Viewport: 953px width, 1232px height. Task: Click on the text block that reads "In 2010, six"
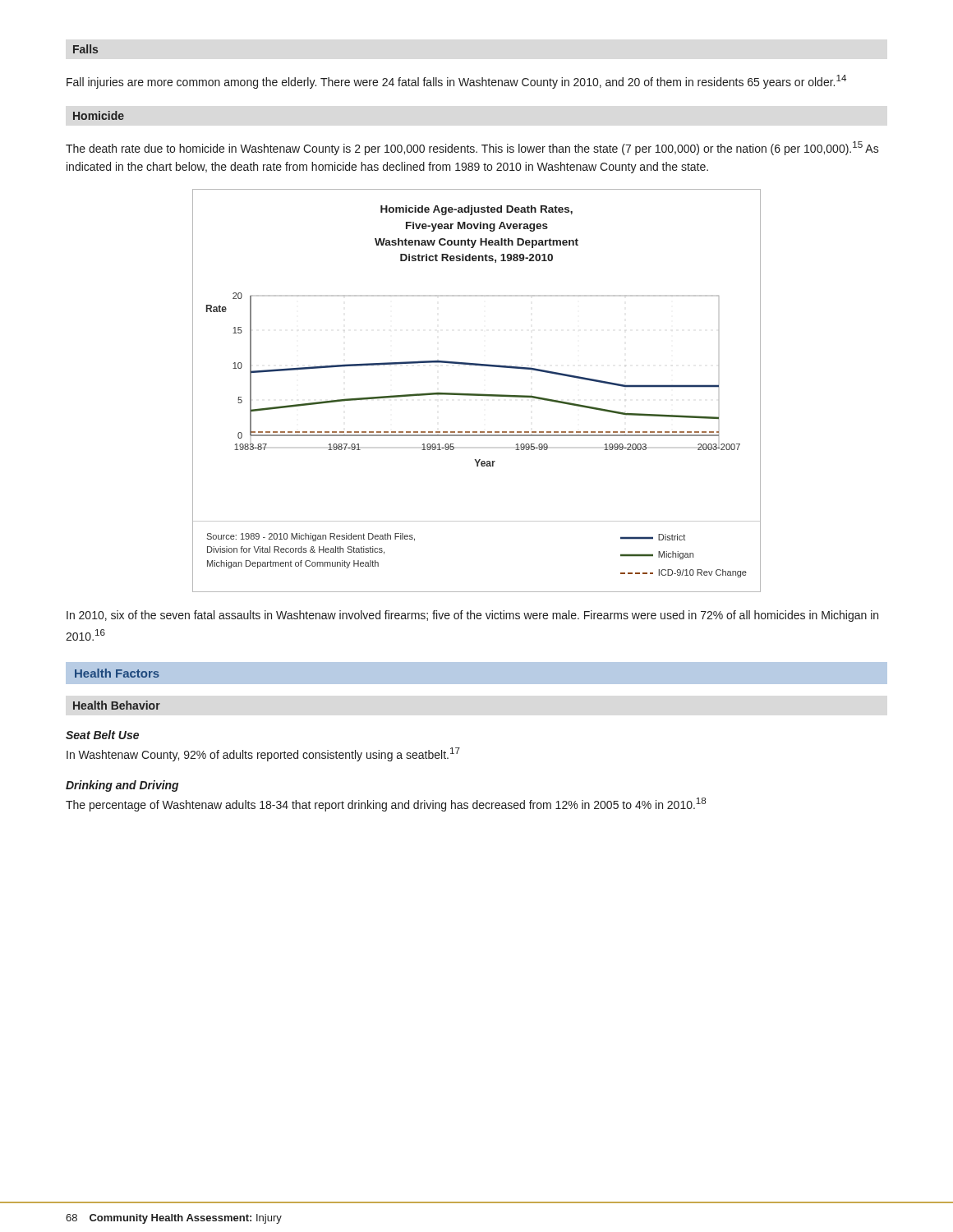click(x=472, y=626)
